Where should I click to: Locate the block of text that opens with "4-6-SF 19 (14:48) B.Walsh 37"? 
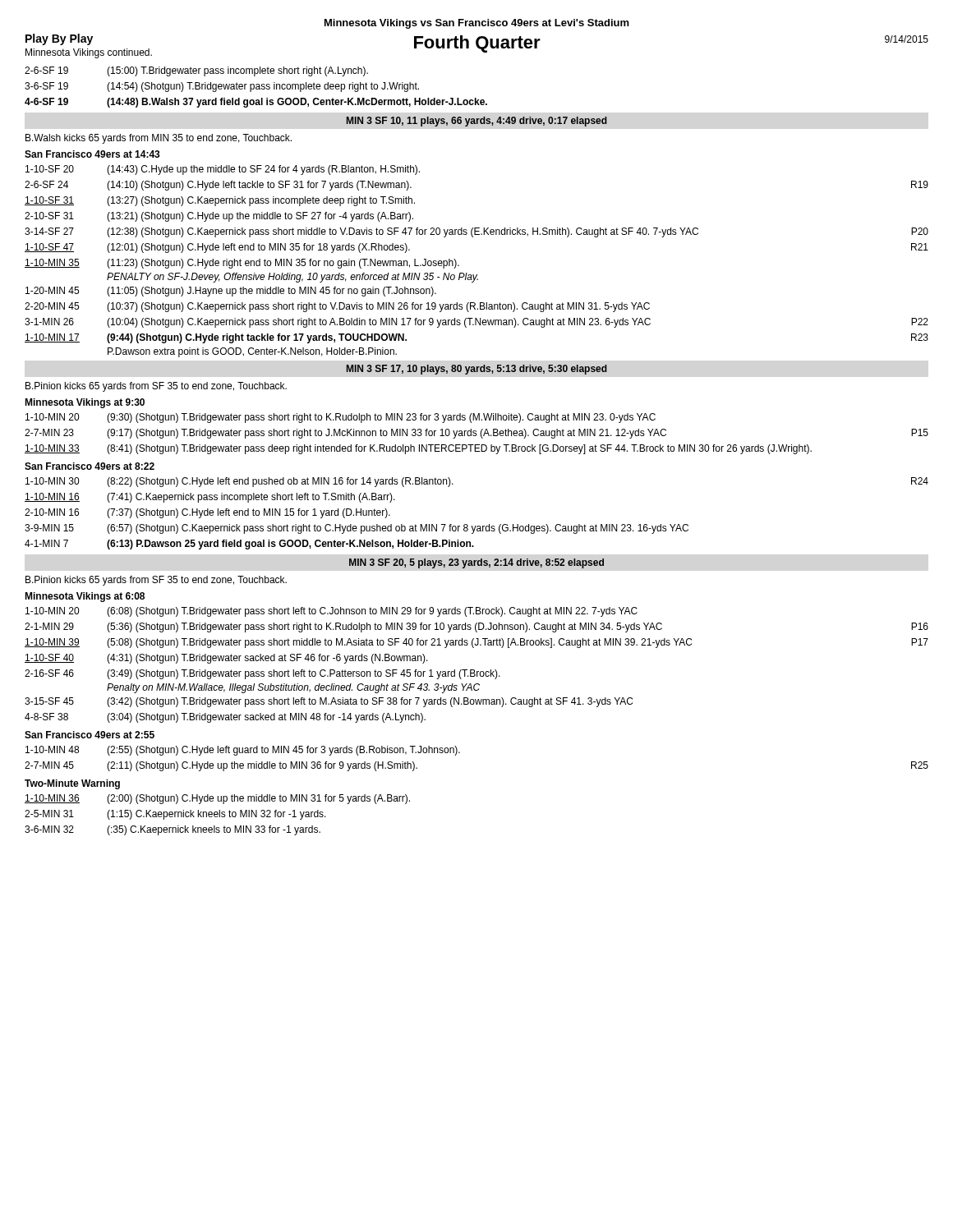click(x=460, y=102)
